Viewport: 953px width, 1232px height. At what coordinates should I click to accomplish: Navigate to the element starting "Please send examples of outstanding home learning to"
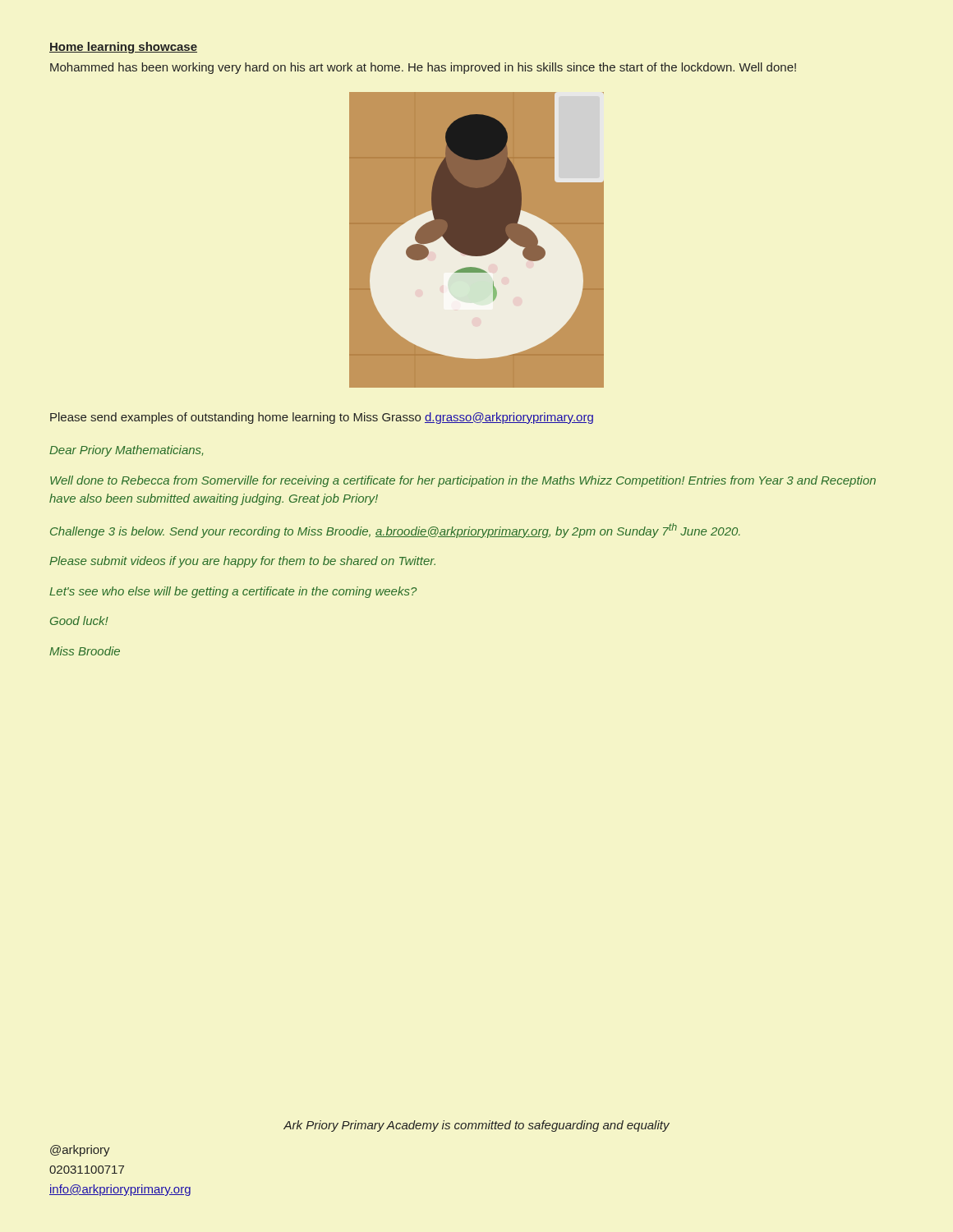click(322, 416)
